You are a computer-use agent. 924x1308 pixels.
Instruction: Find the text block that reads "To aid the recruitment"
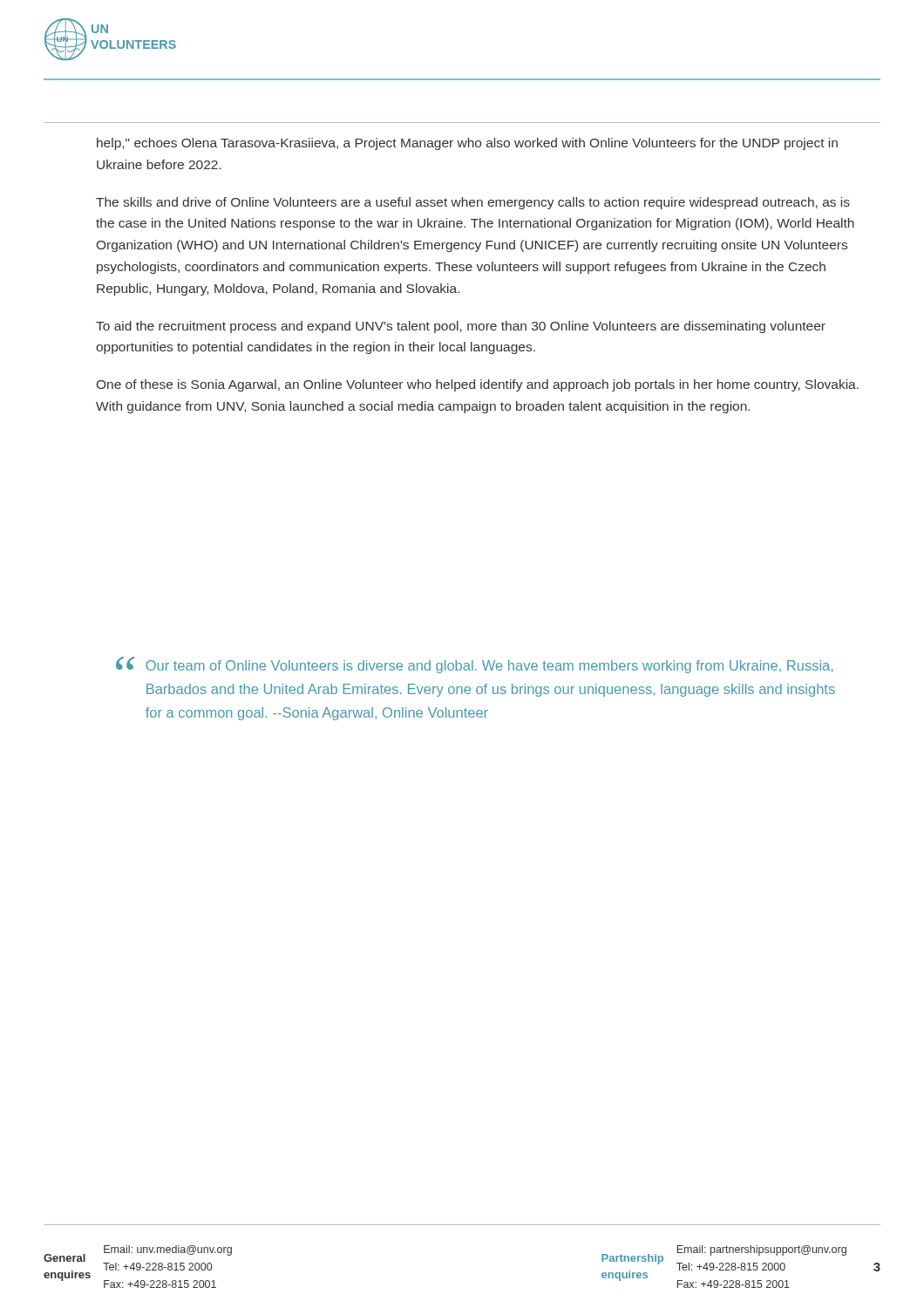479,337
